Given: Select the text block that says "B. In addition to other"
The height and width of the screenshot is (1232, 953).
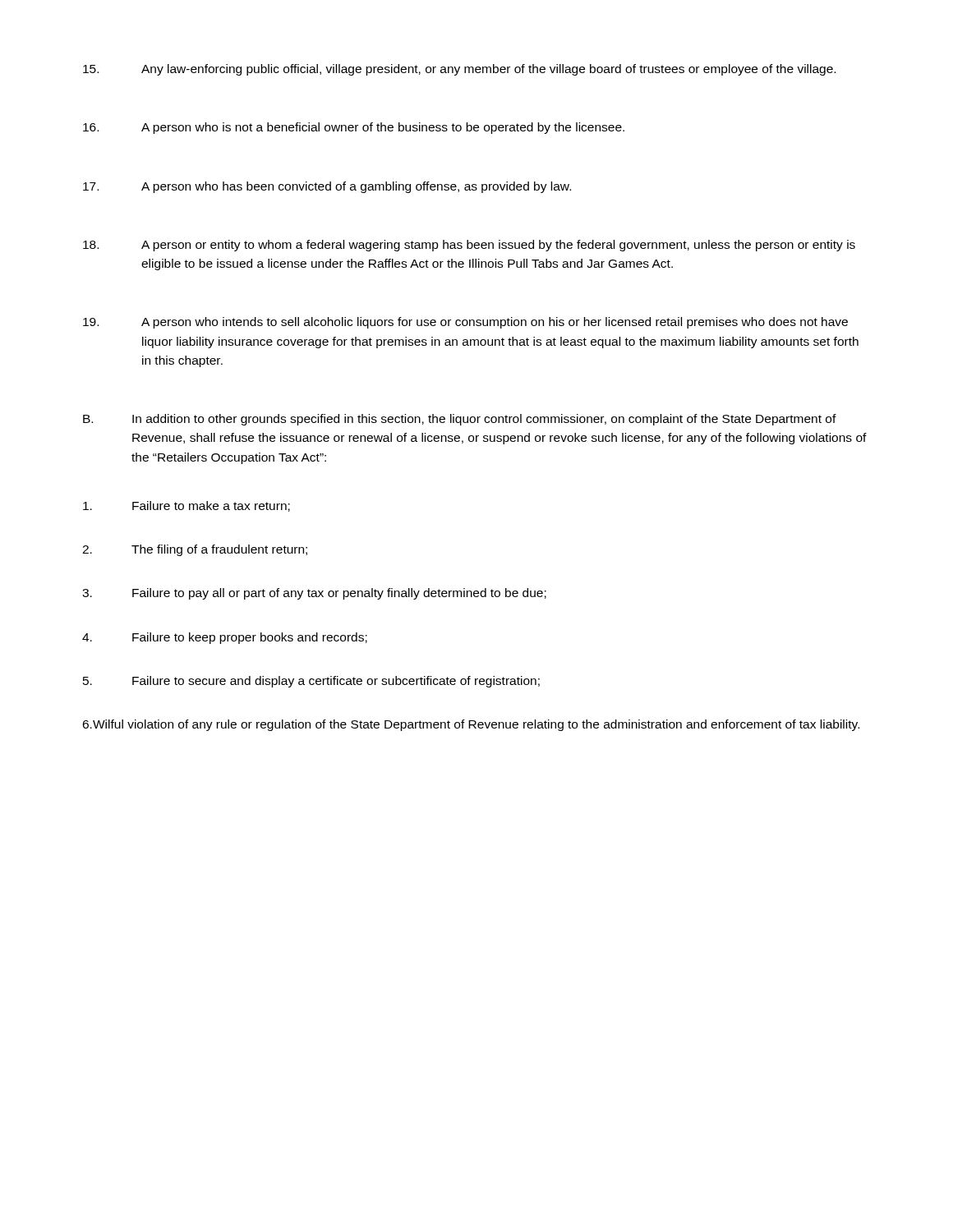Looking at the screenshot, I should point(476,438).
